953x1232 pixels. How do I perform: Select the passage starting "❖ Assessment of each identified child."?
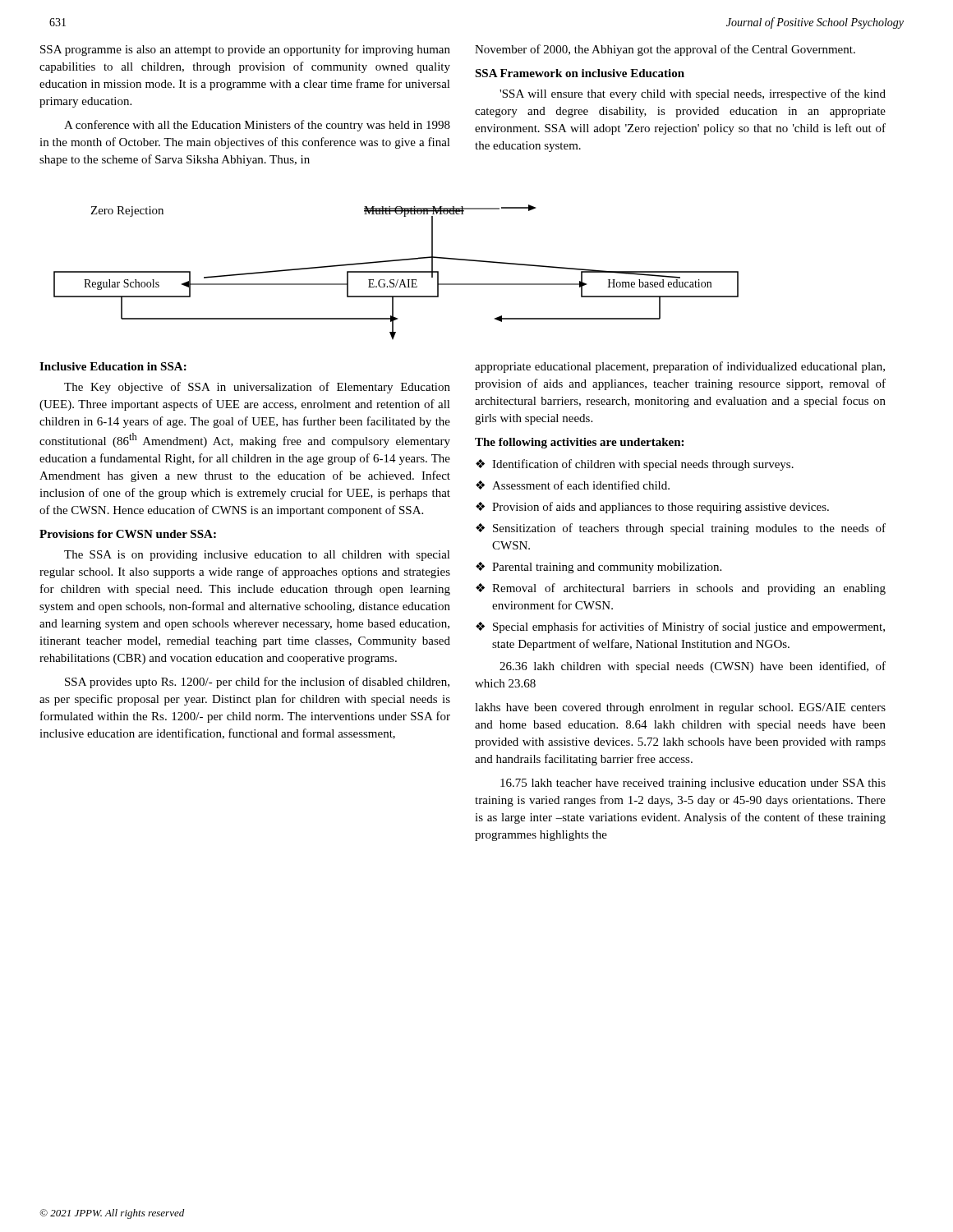pyautogui.click(x=680, y=486)
